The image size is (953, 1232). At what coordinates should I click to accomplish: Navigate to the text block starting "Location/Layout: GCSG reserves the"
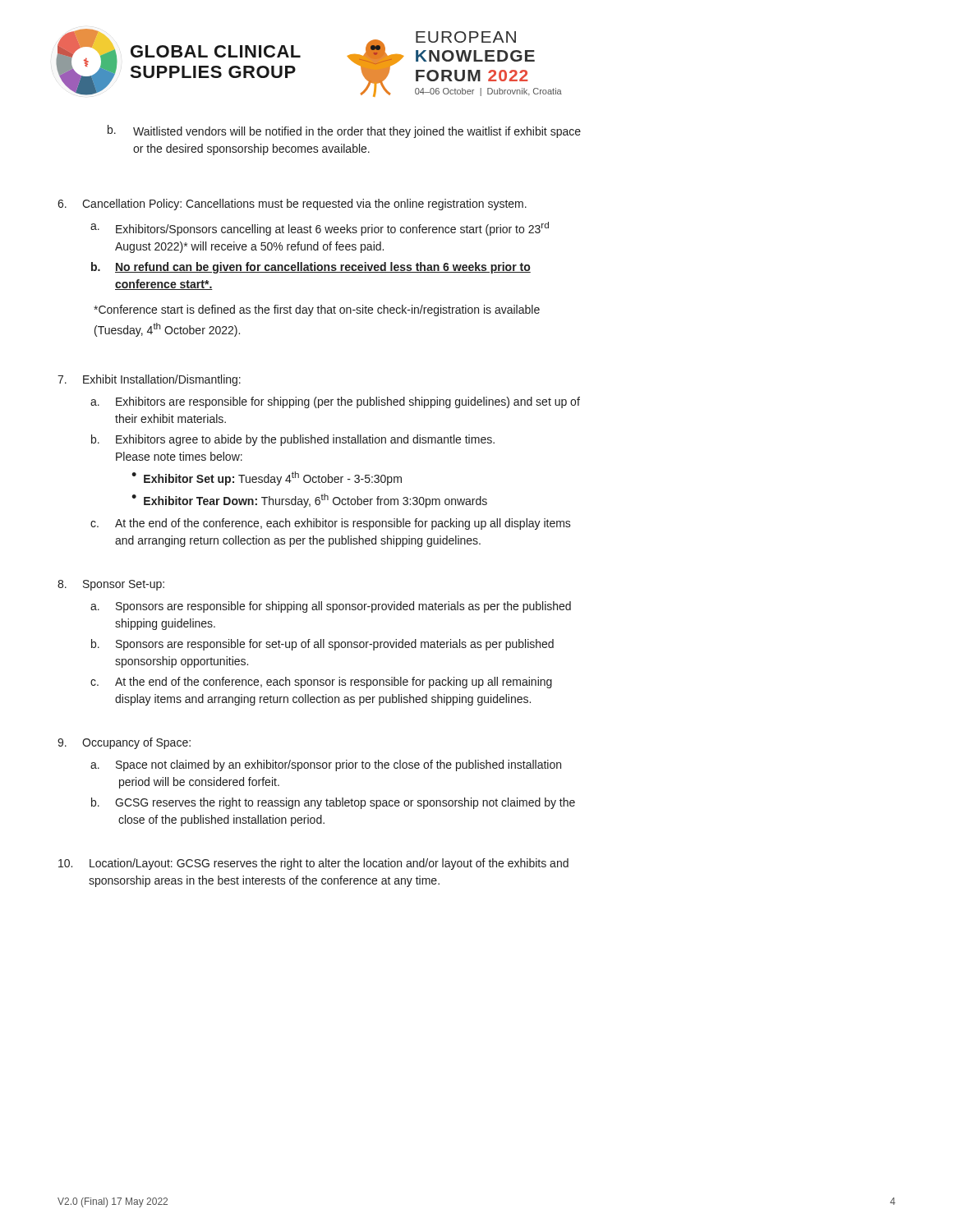(x=476, y=872)
